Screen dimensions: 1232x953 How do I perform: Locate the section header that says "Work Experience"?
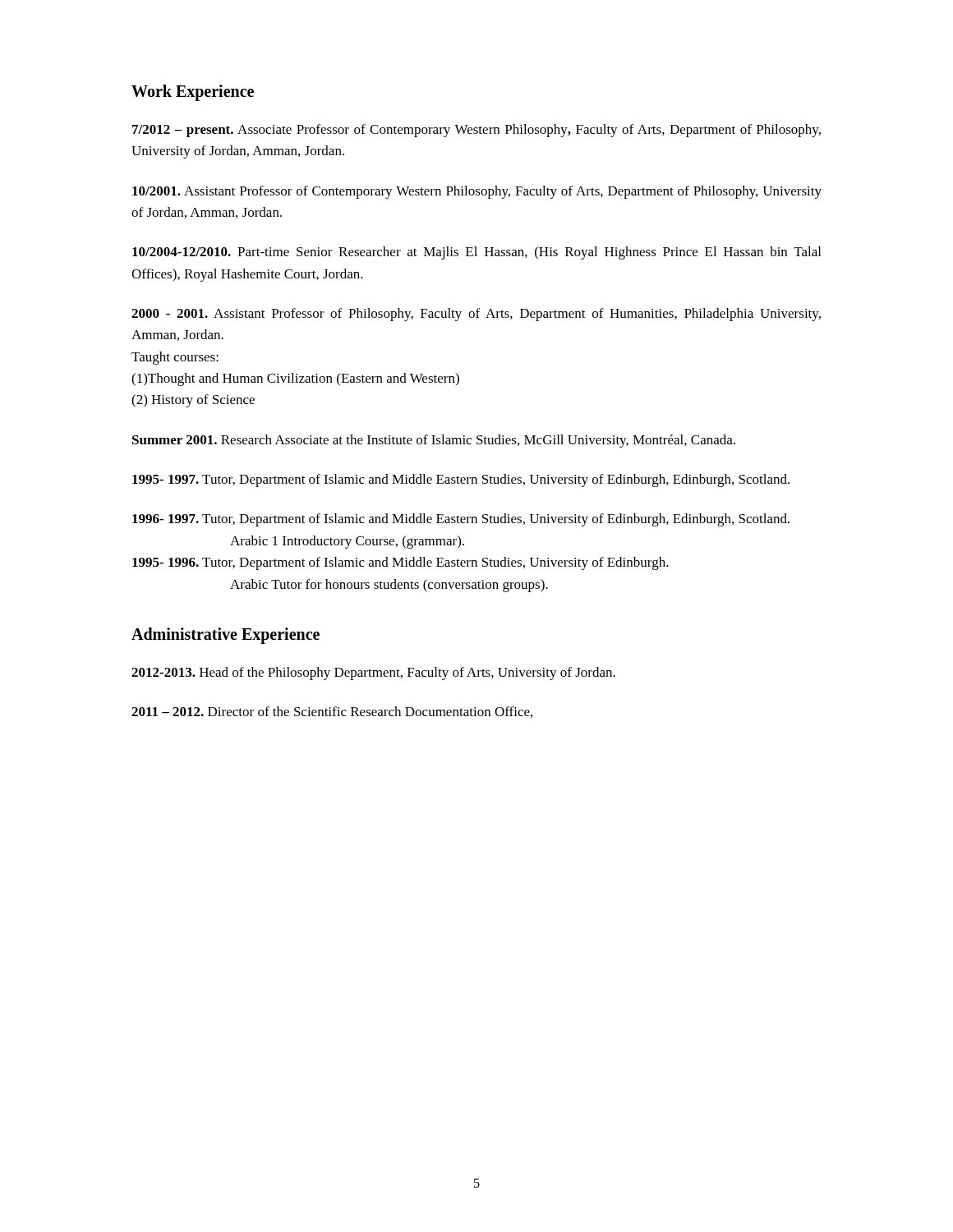pyautogui.click(x=193, y=91)
